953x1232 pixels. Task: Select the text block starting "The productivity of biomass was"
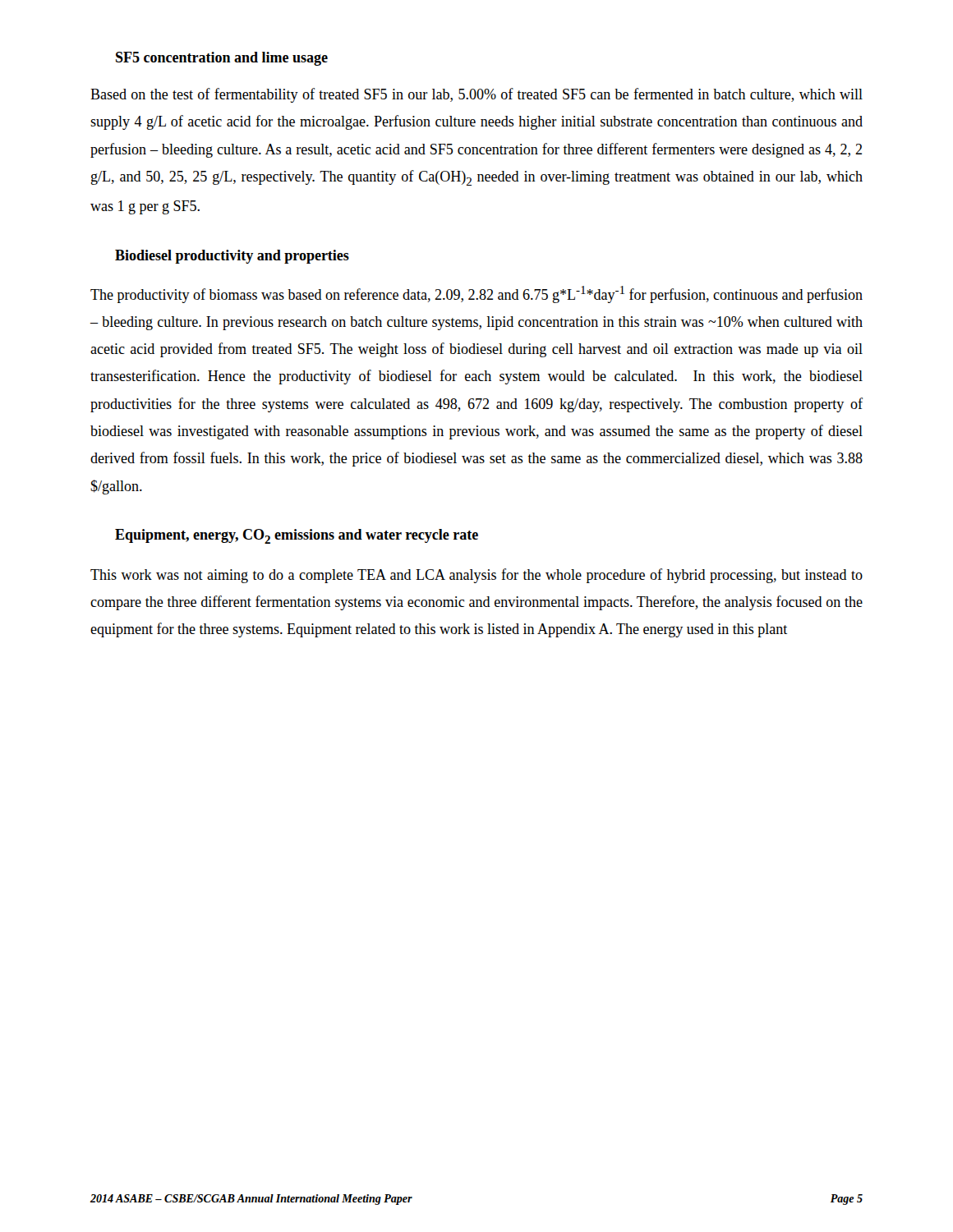476,389
